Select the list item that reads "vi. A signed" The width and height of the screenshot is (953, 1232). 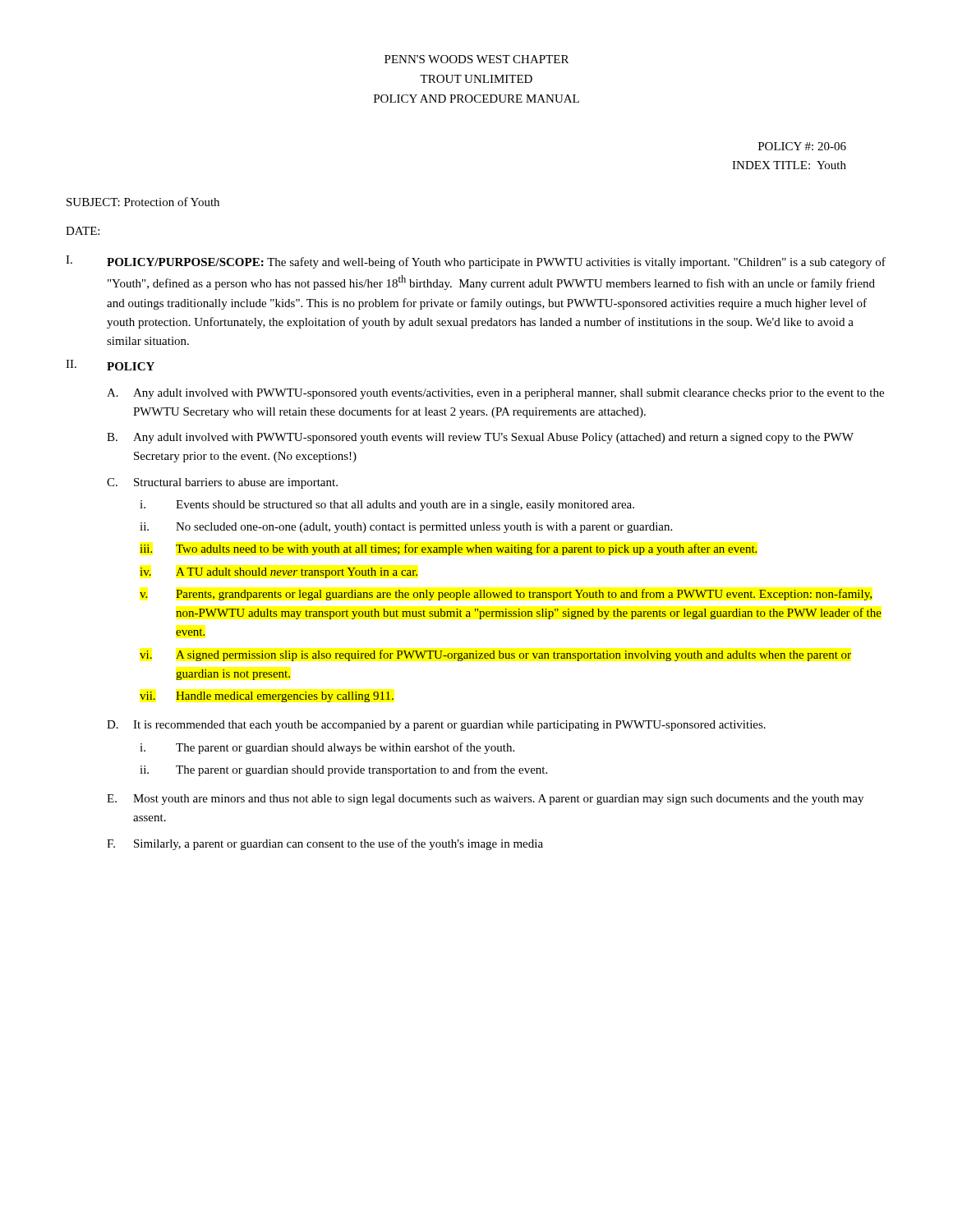pyautogui.click(x=510, y=664)
